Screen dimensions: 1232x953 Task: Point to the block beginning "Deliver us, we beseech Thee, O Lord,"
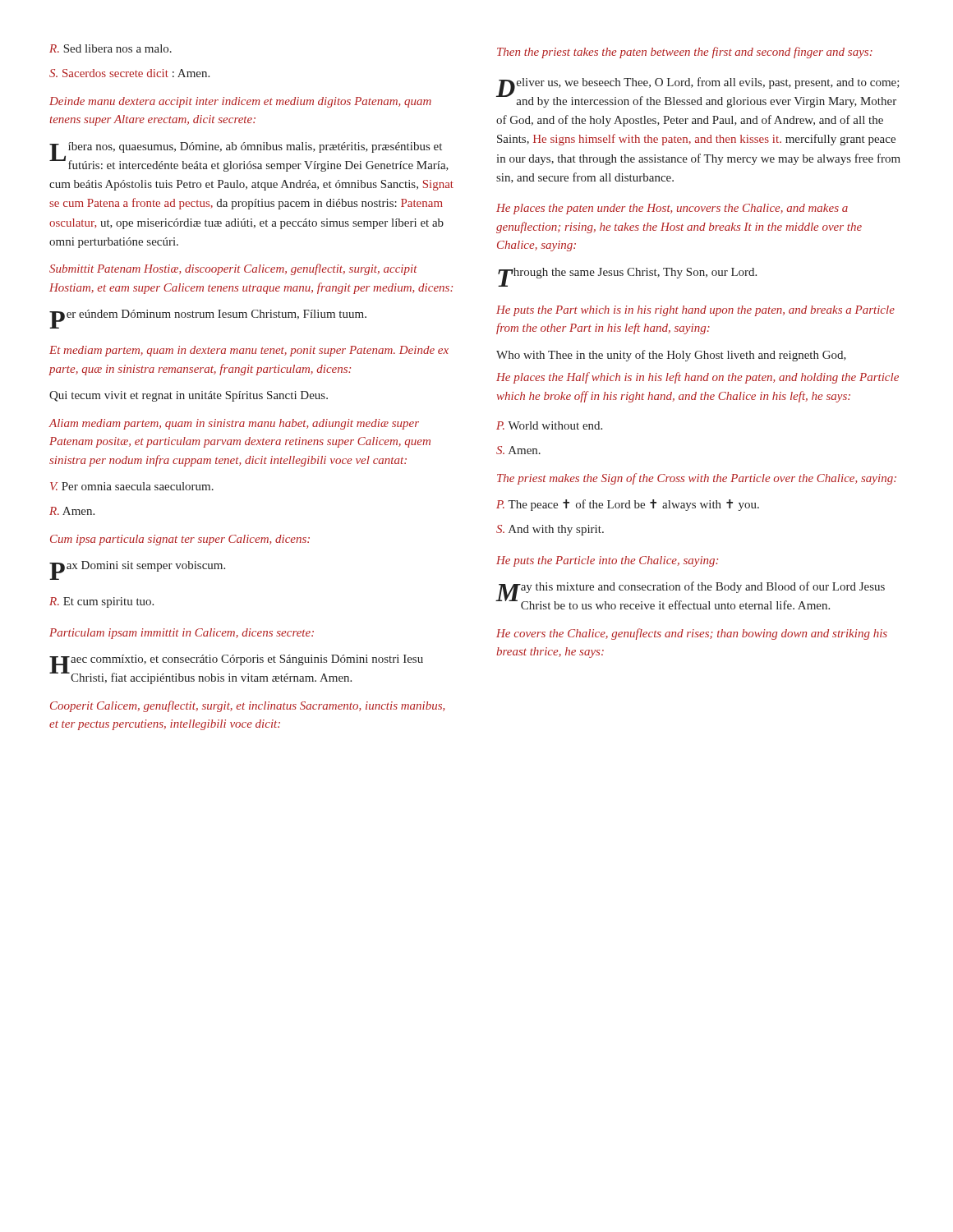pos(698,128)
